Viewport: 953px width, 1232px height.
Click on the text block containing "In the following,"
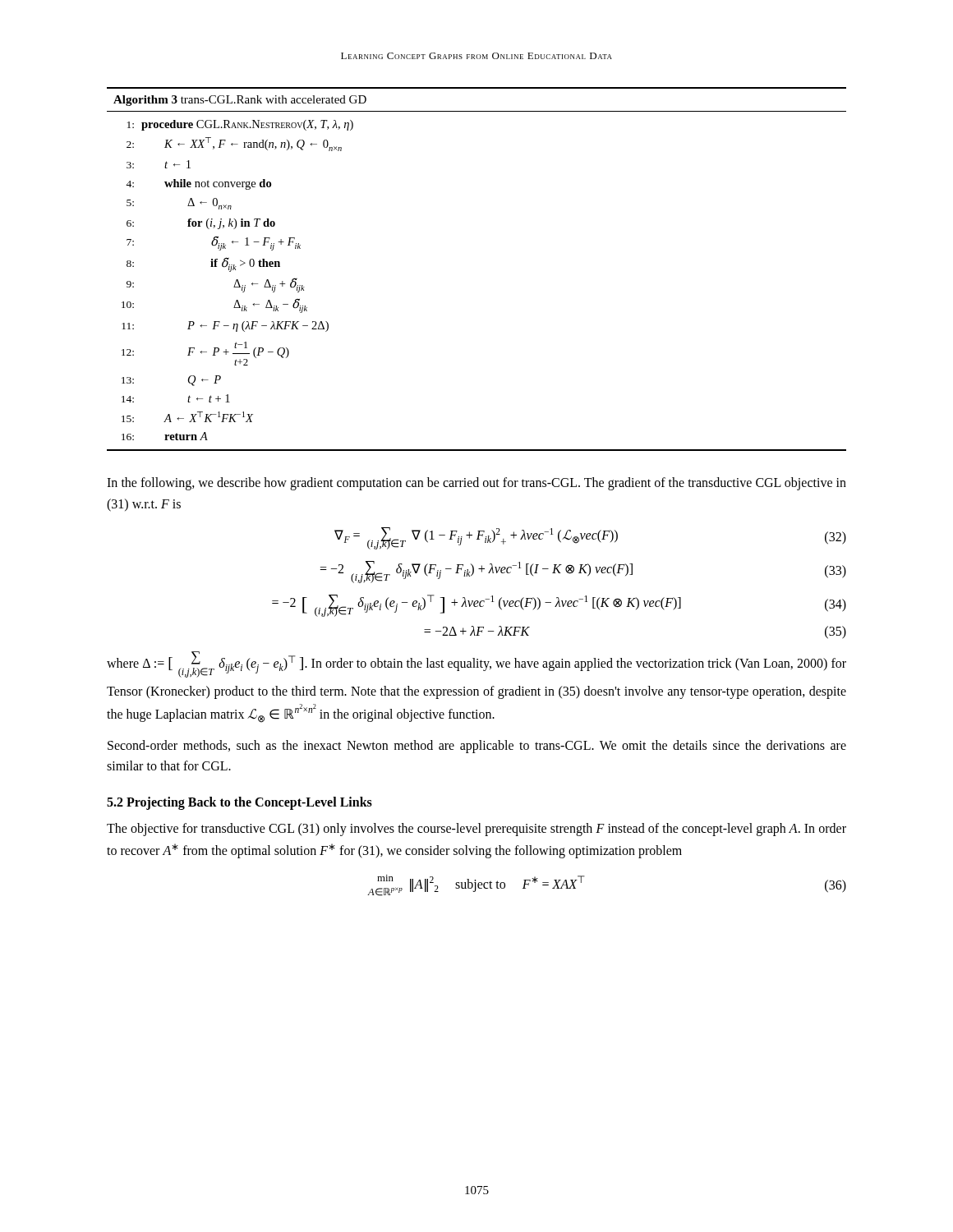pos(476,493)
